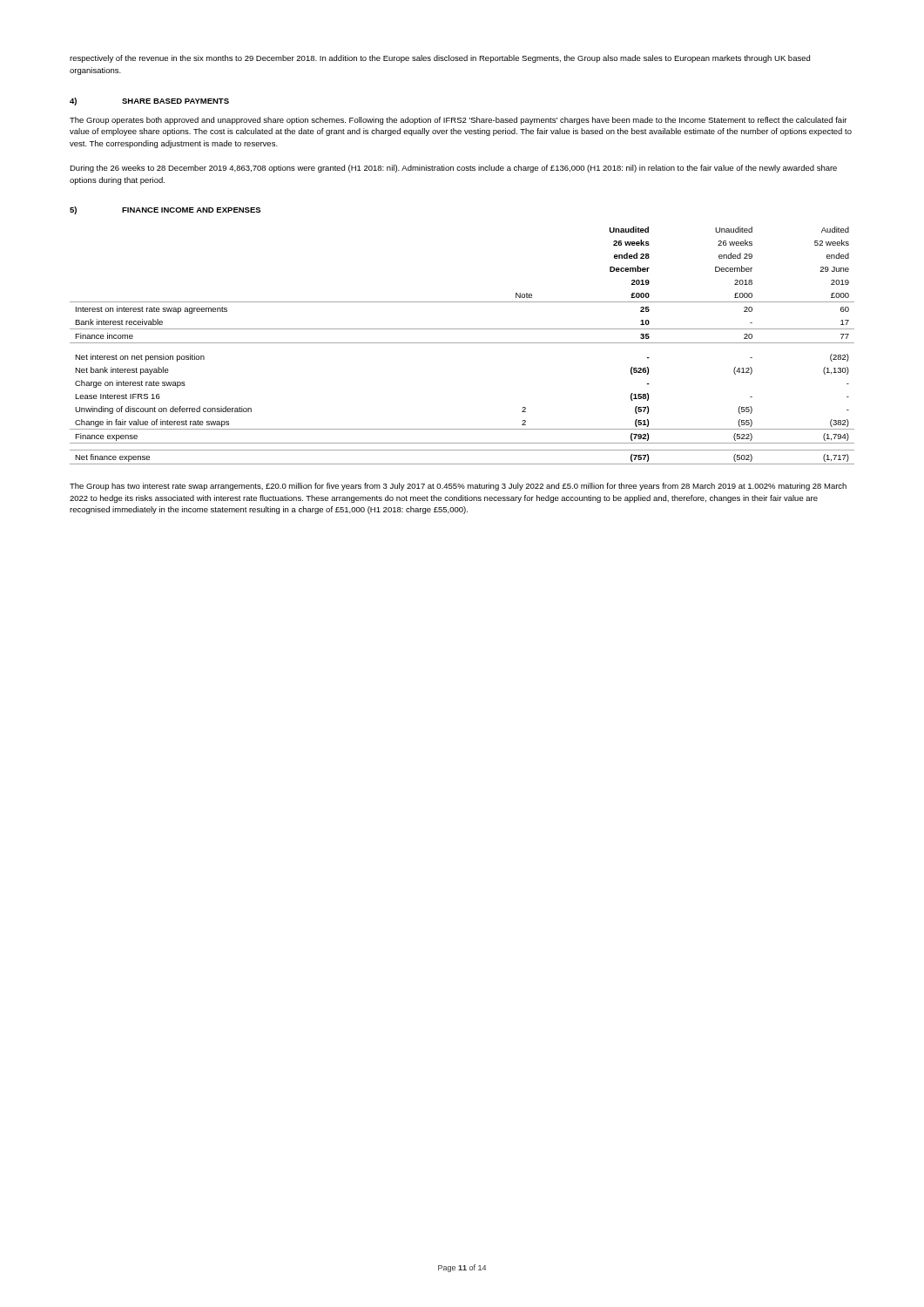The height and width of the screenshot is (1307, 924).
Task: Find the section header containing "4) SHARE BASED PAYMENTS"
Action: pyautogui.click(x=149, y=100)
